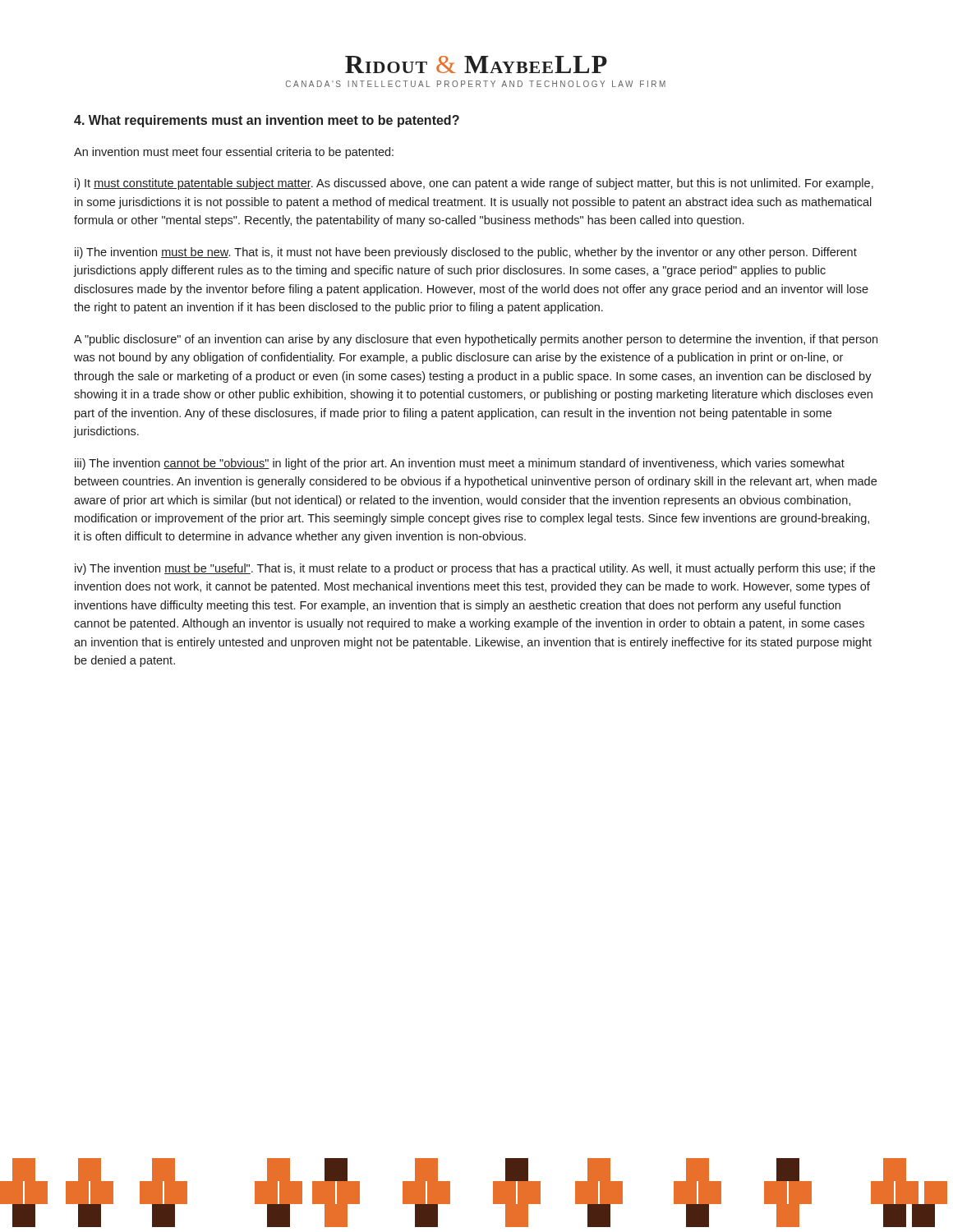953x1232 pixels.
Task: Point to the passage starting "i) It must constitute"
Action: pos(474,202)
